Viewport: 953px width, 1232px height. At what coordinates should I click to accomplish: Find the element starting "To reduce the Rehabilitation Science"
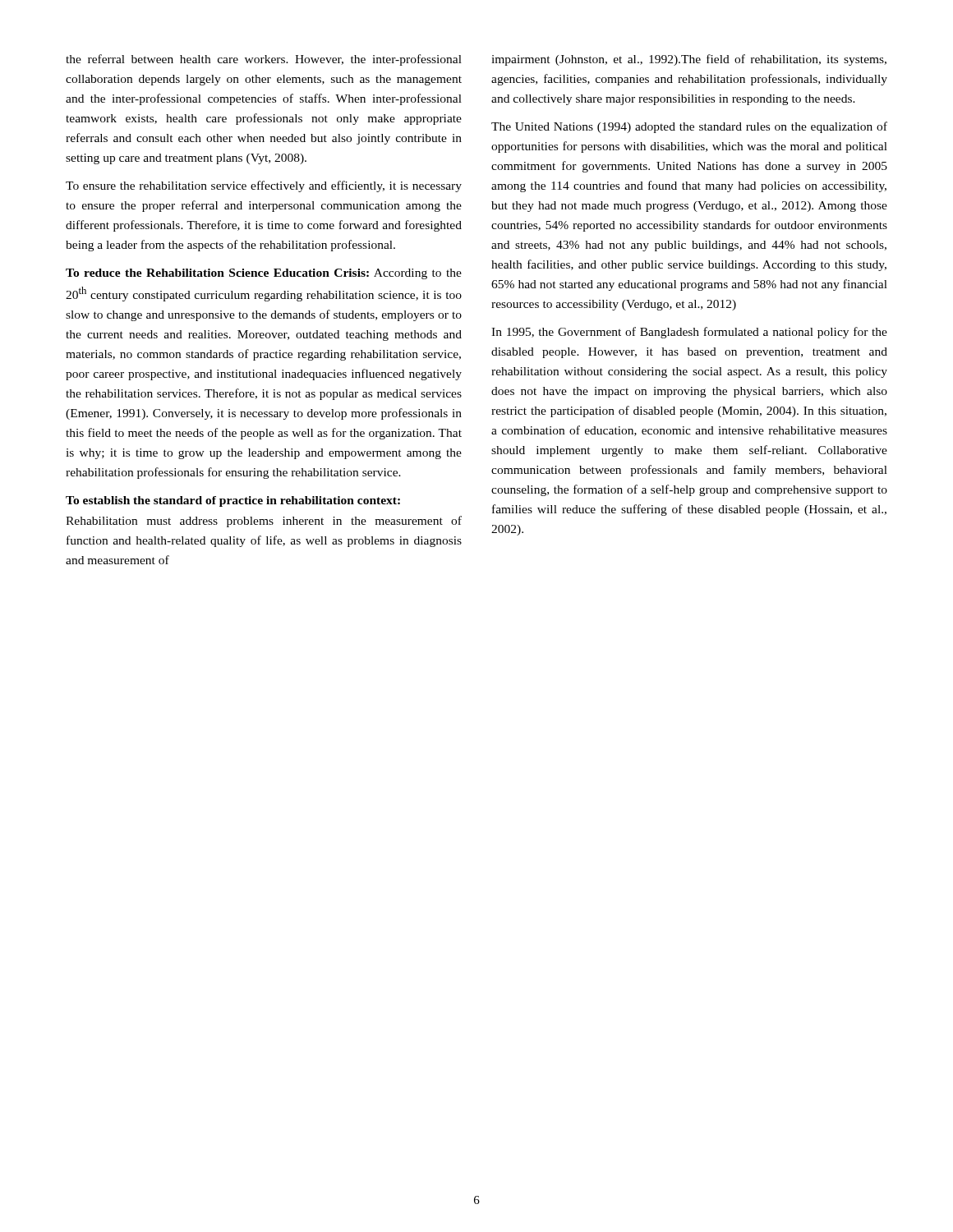(x=264, y=373)
